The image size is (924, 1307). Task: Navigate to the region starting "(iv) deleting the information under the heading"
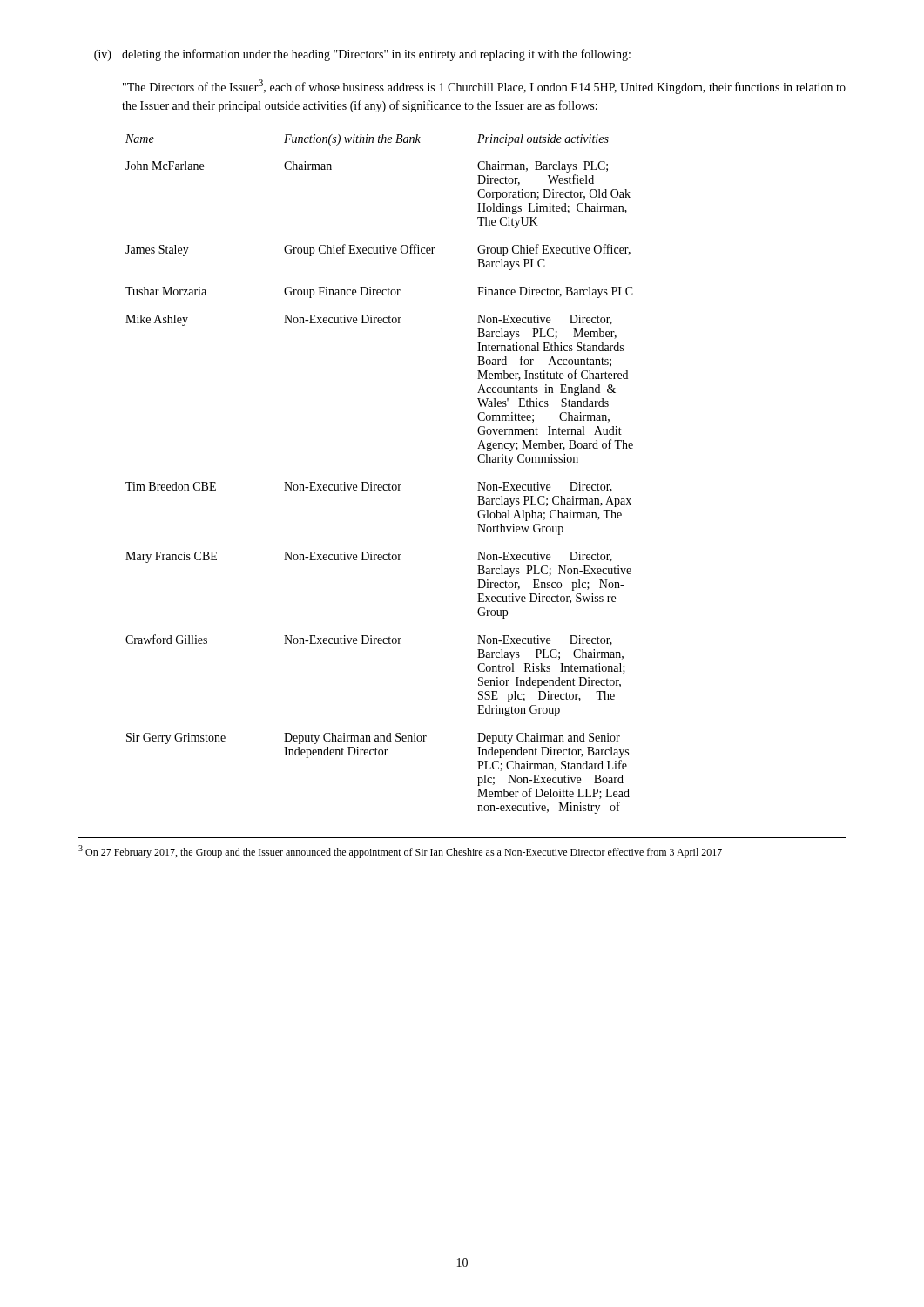(x=462, y=55)
